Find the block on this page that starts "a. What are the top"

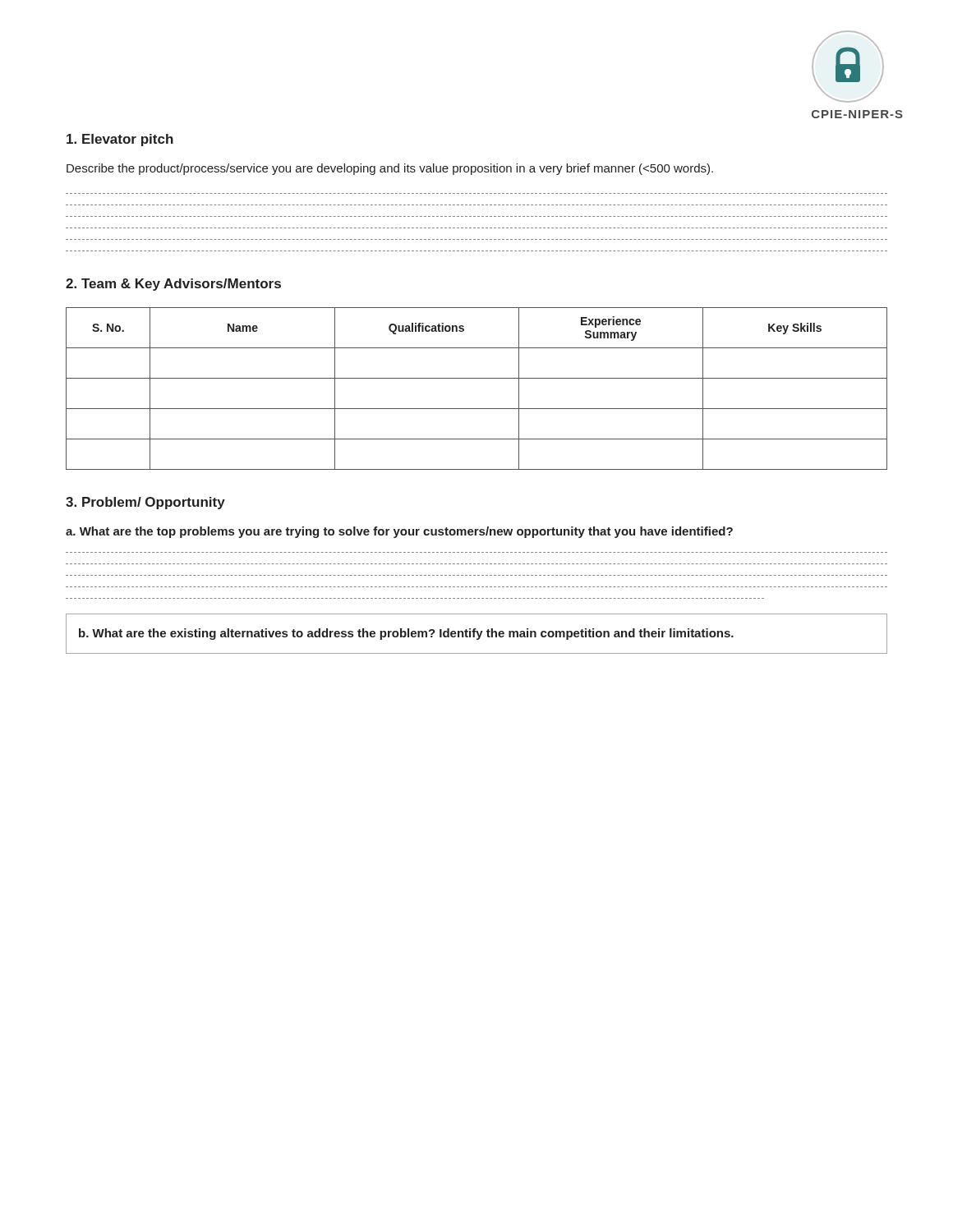coord(400,531)
